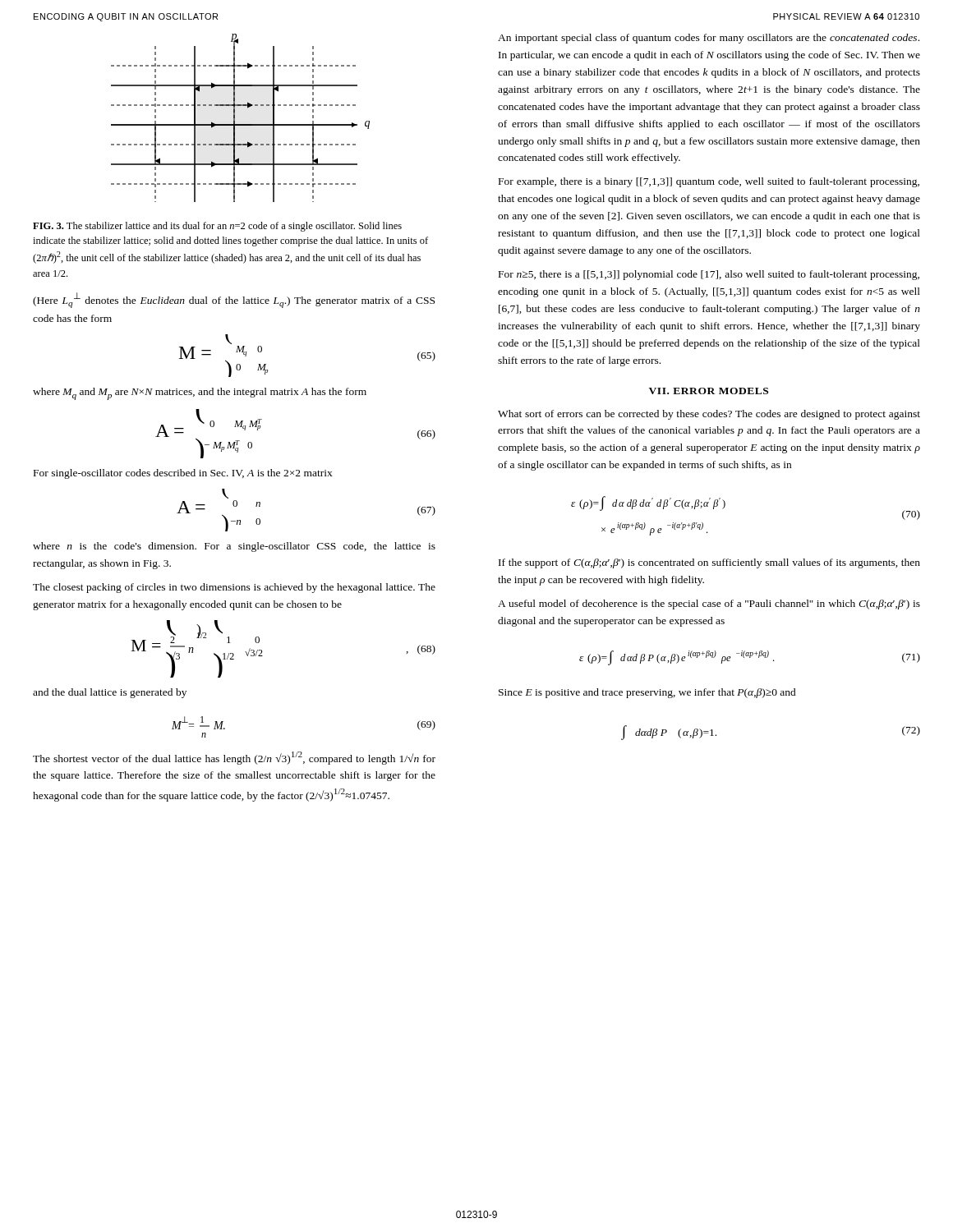Find the text block with the text "where n is the"
953x1232 pixels.
point(234,576)
